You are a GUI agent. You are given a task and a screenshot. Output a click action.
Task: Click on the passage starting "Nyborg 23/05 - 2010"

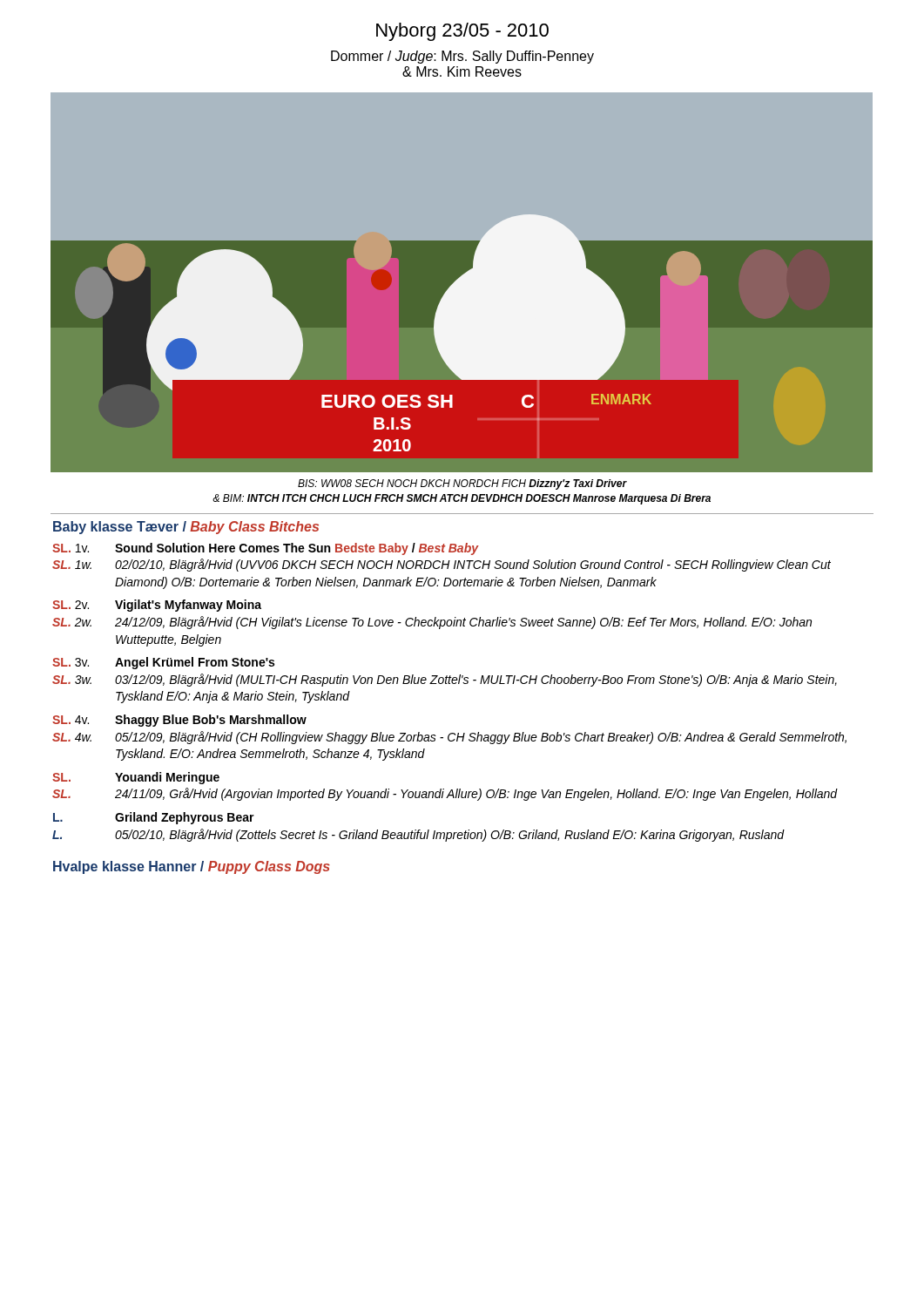(x=462, y=30)
